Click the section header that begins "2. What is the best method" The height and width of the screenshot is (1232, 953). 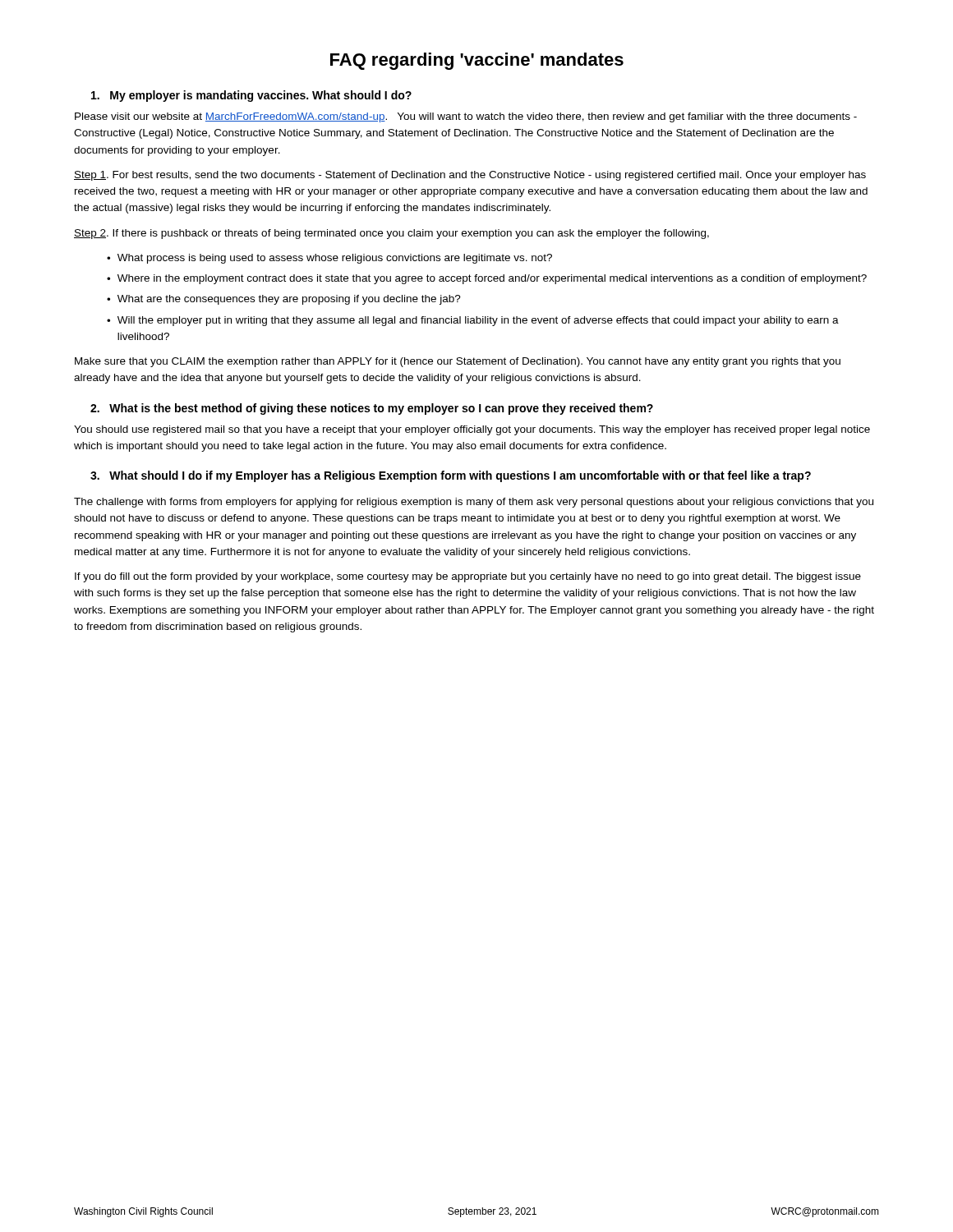click(x=372, y=408)
